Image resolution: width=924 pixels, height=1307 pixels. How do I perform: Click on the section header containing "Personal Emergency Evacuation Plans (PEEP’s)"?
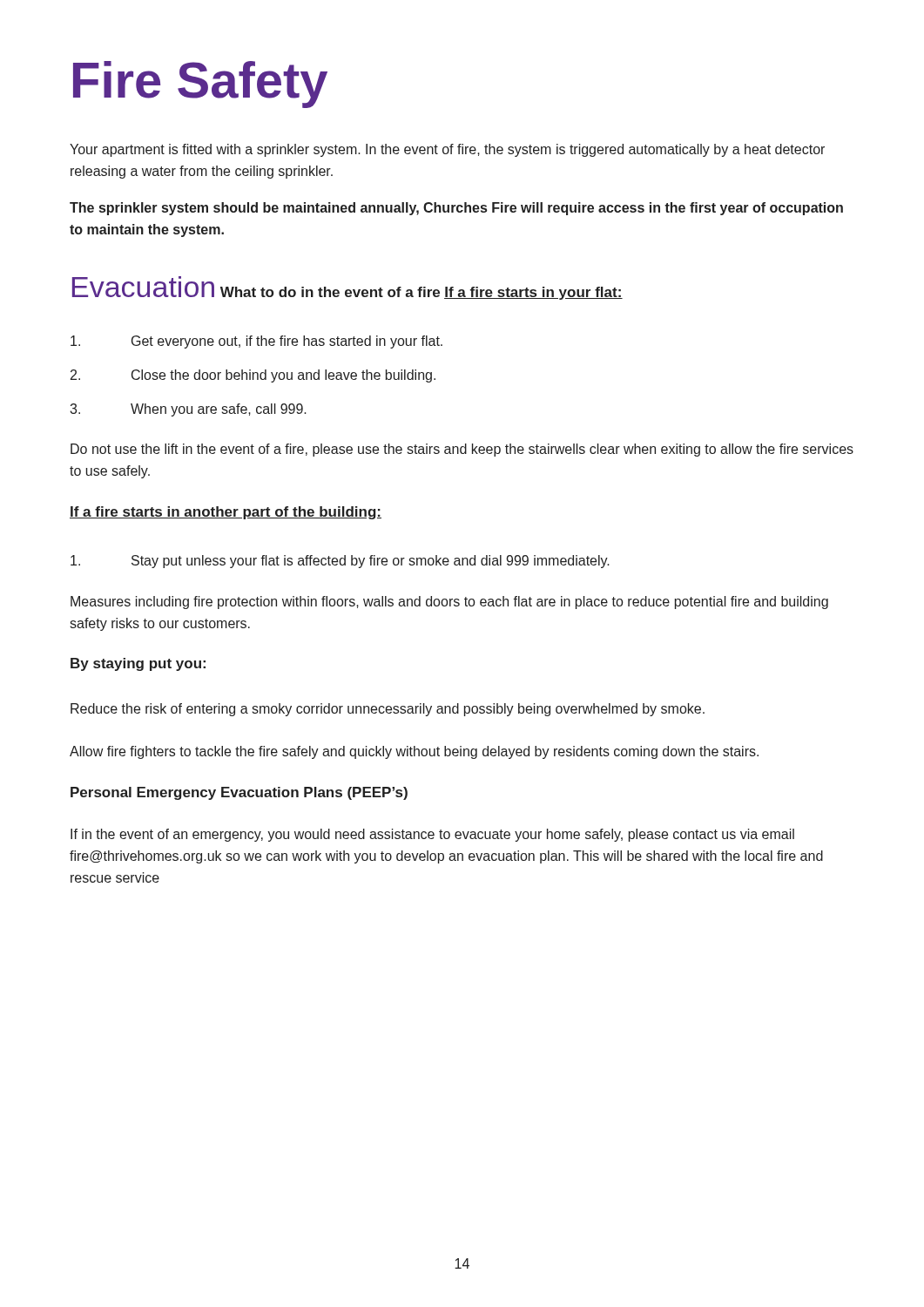pyautogui.click(x=239, y=793)
